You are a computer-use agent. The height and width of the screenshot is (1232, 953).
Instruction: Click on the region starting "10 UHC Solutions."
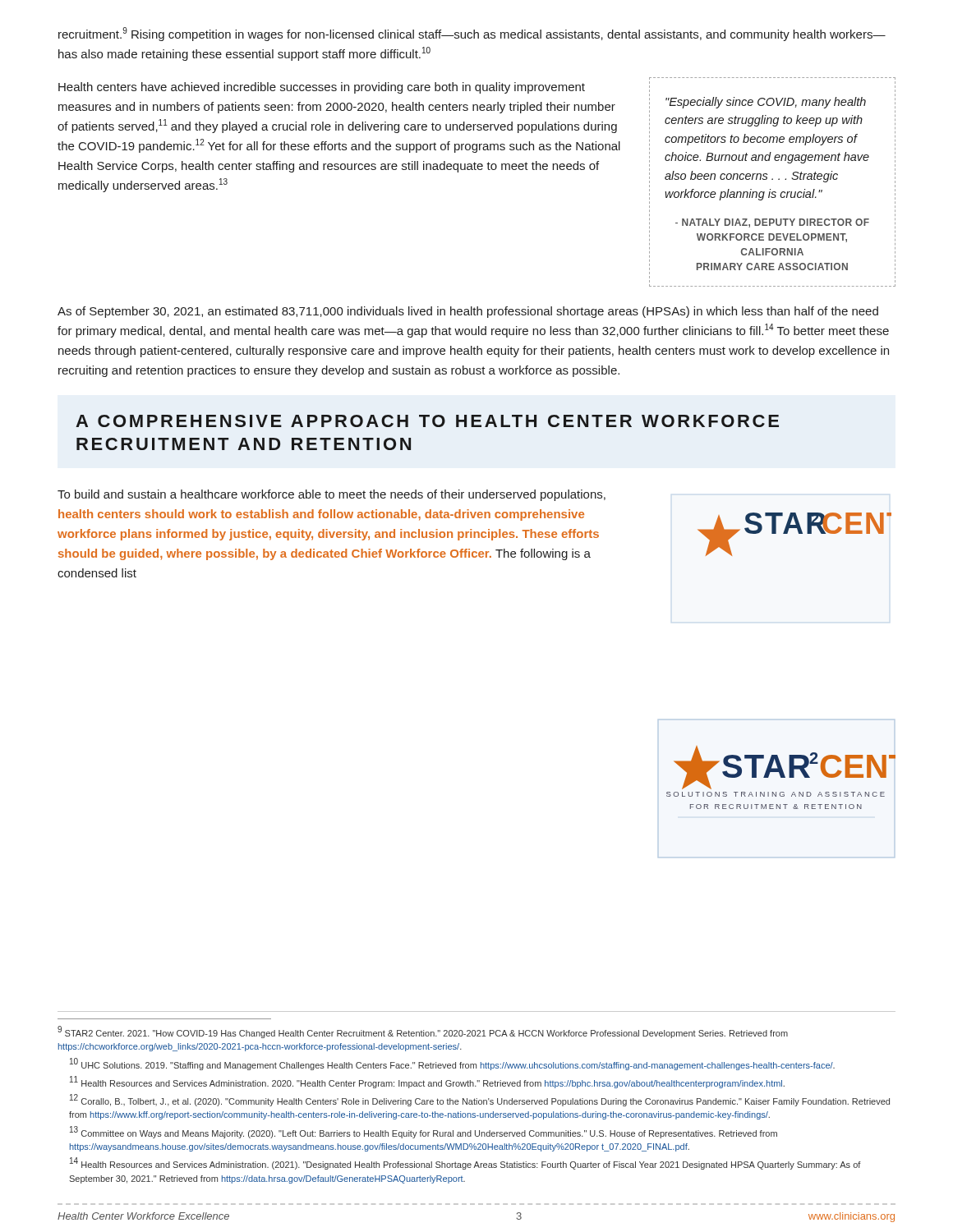[x=452, y=1063]
